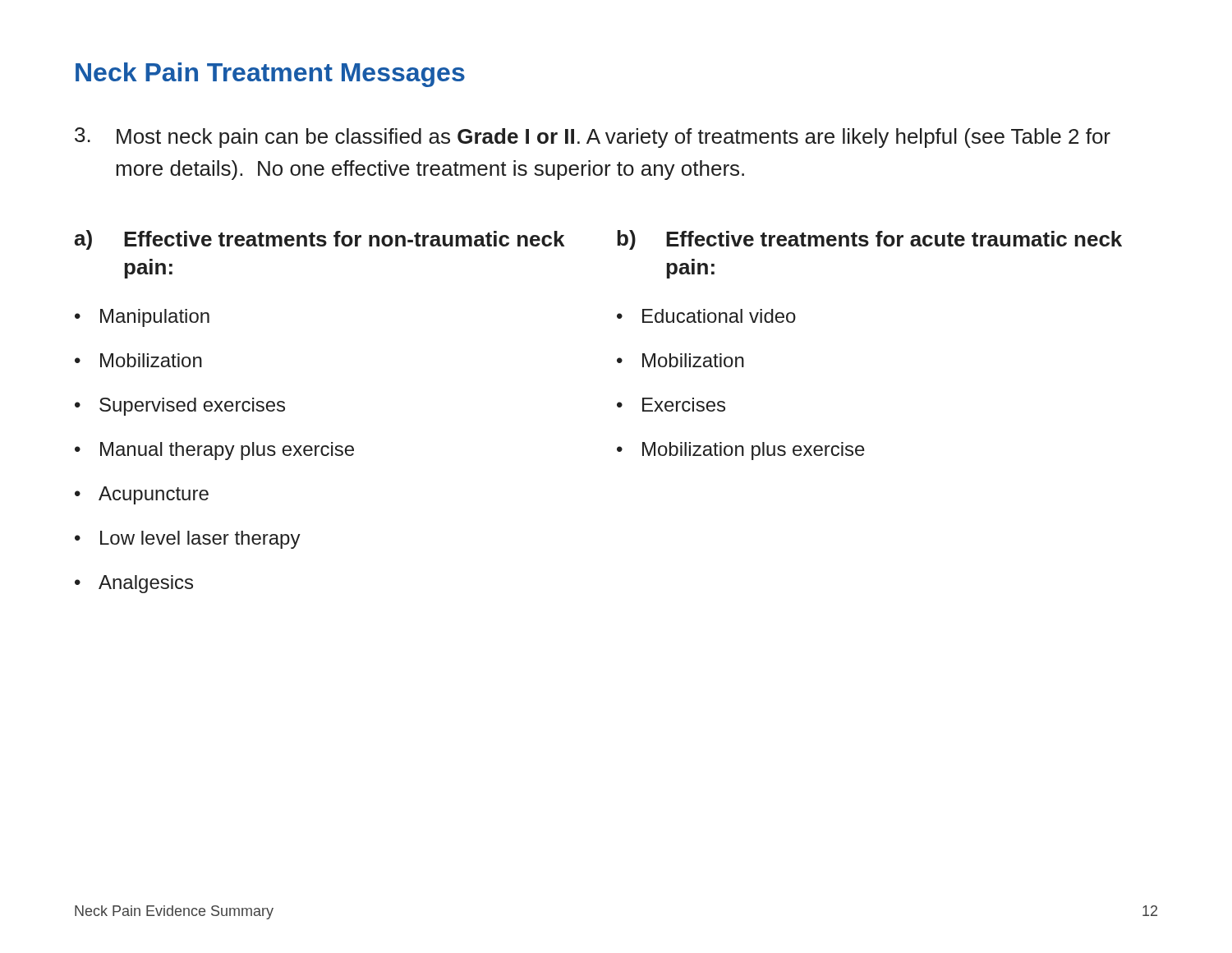Where is the section header that starts "a) Effective treatments for"?

click(x=329, y=254)
